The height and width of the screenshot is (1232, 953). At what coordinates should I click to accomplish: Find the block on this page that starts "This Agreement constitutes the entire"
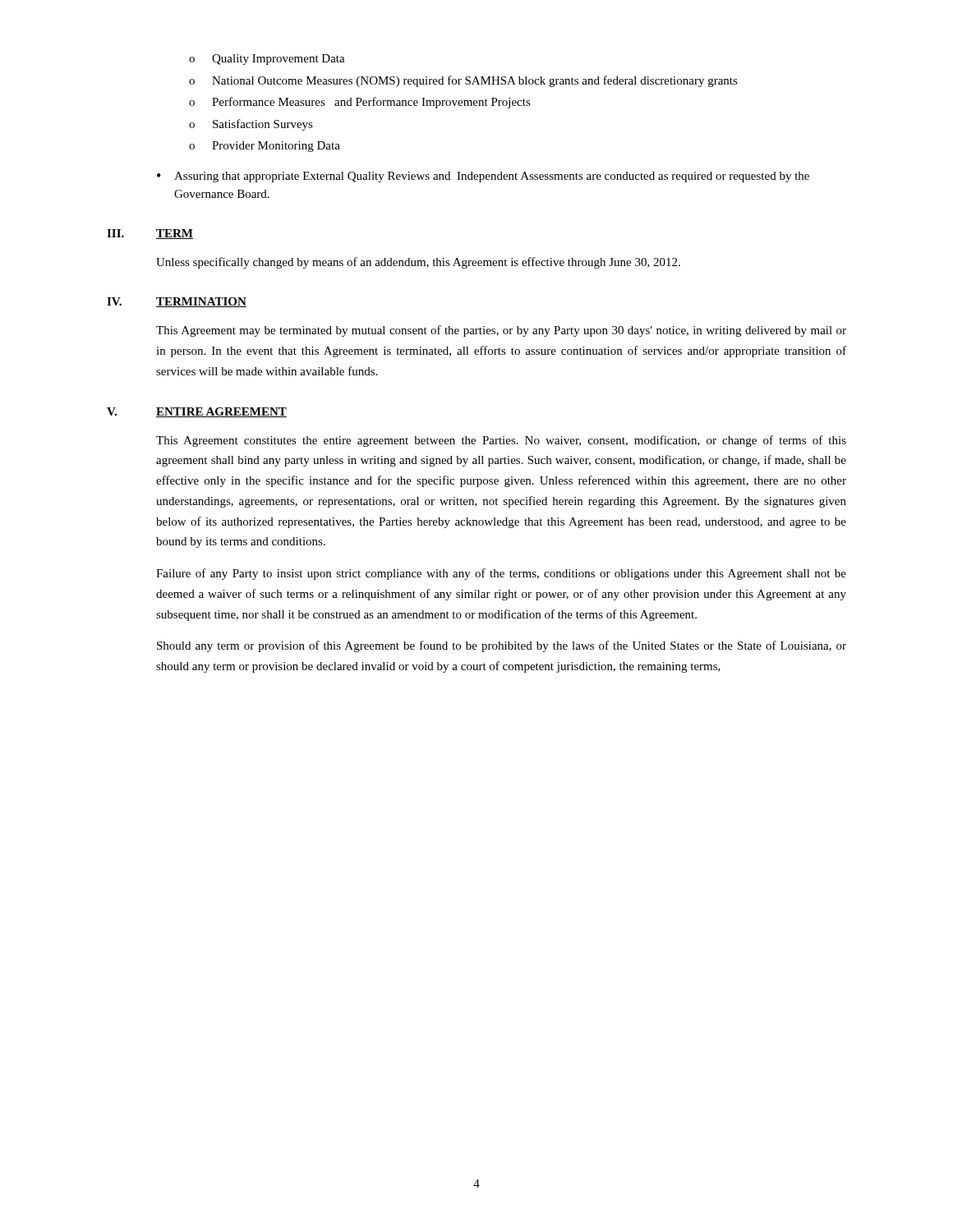point(501,491)
